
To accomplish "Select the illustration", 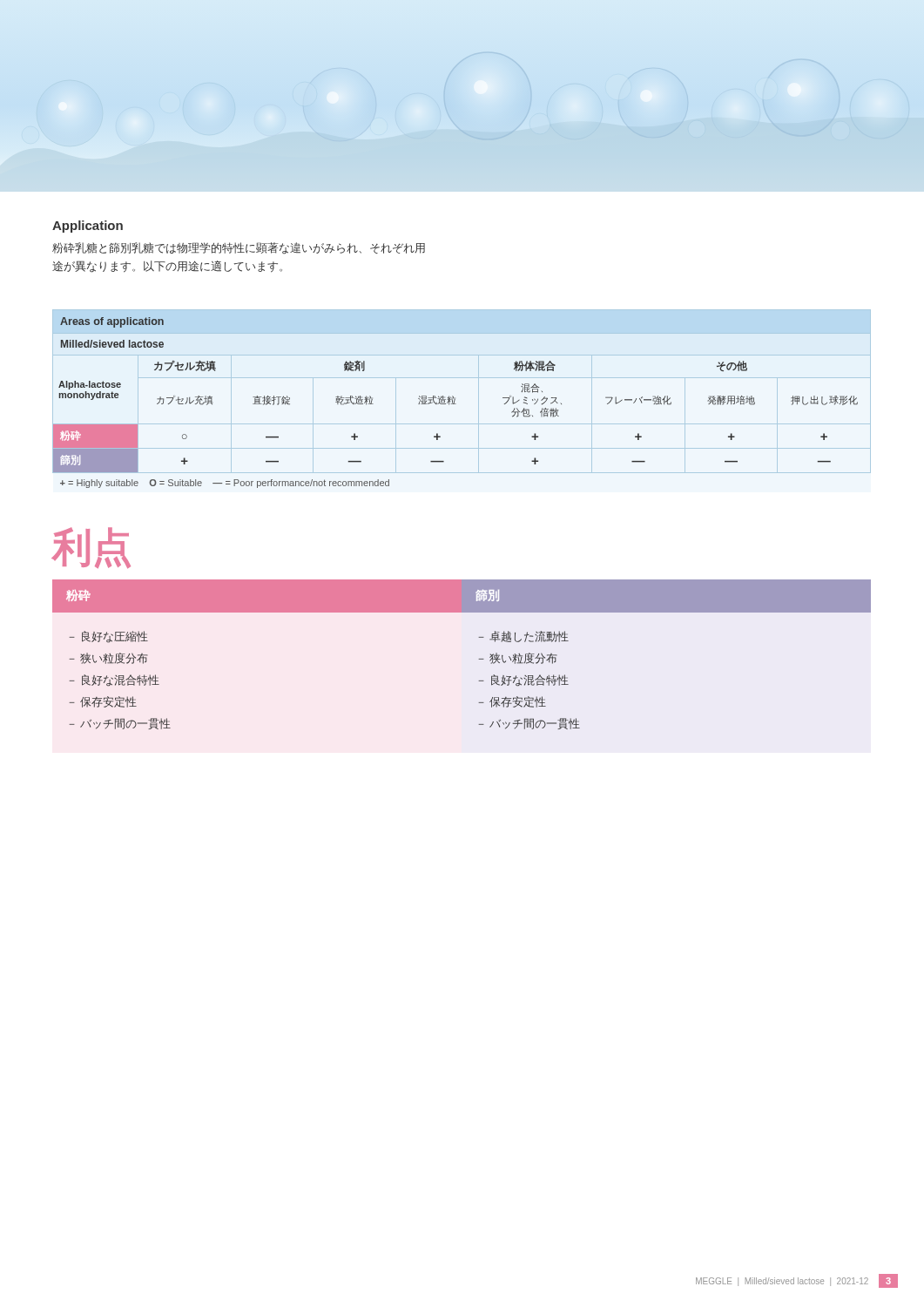I will tap(462, 96).
